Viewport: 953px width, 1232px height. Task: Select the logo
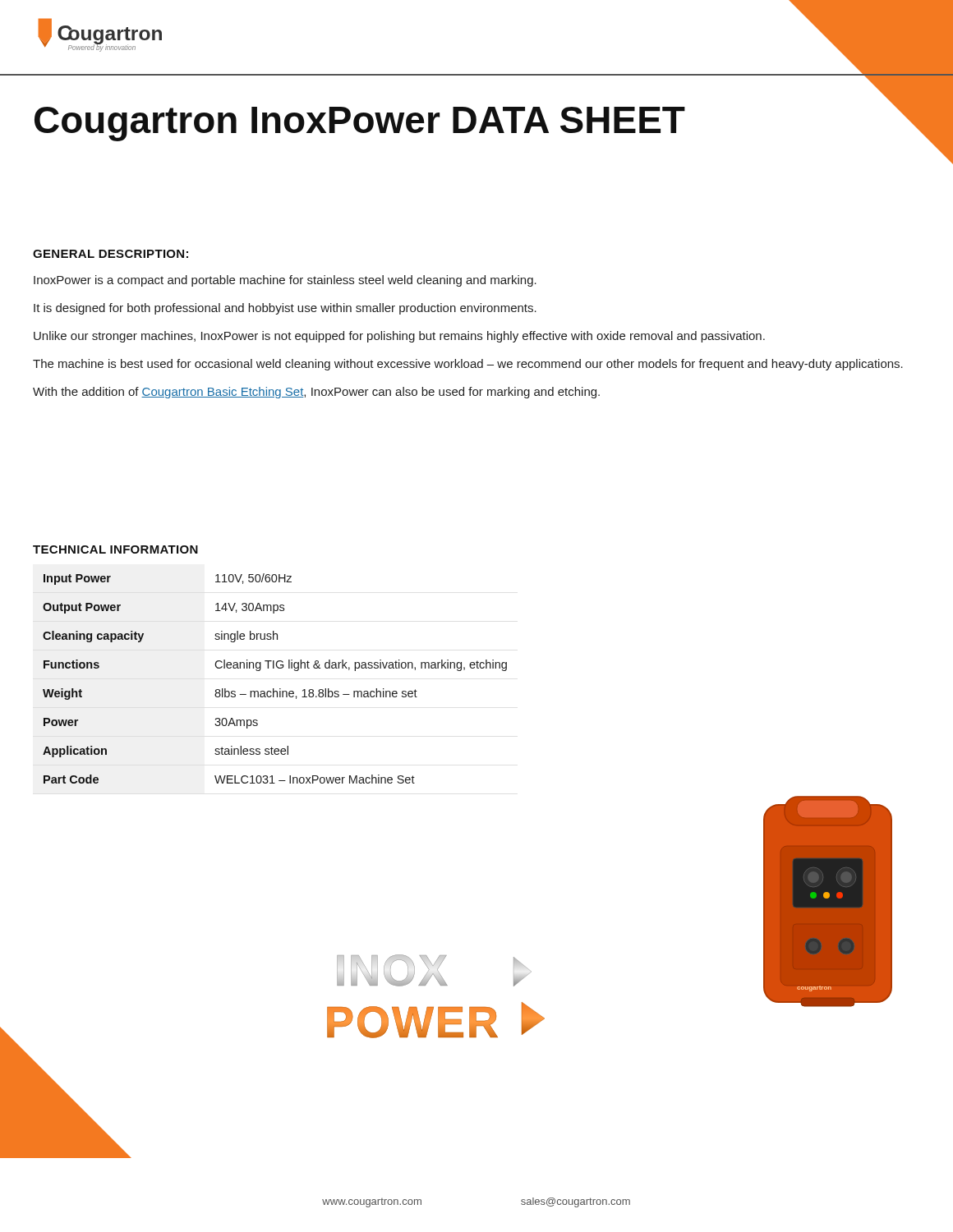pos(440,994)
